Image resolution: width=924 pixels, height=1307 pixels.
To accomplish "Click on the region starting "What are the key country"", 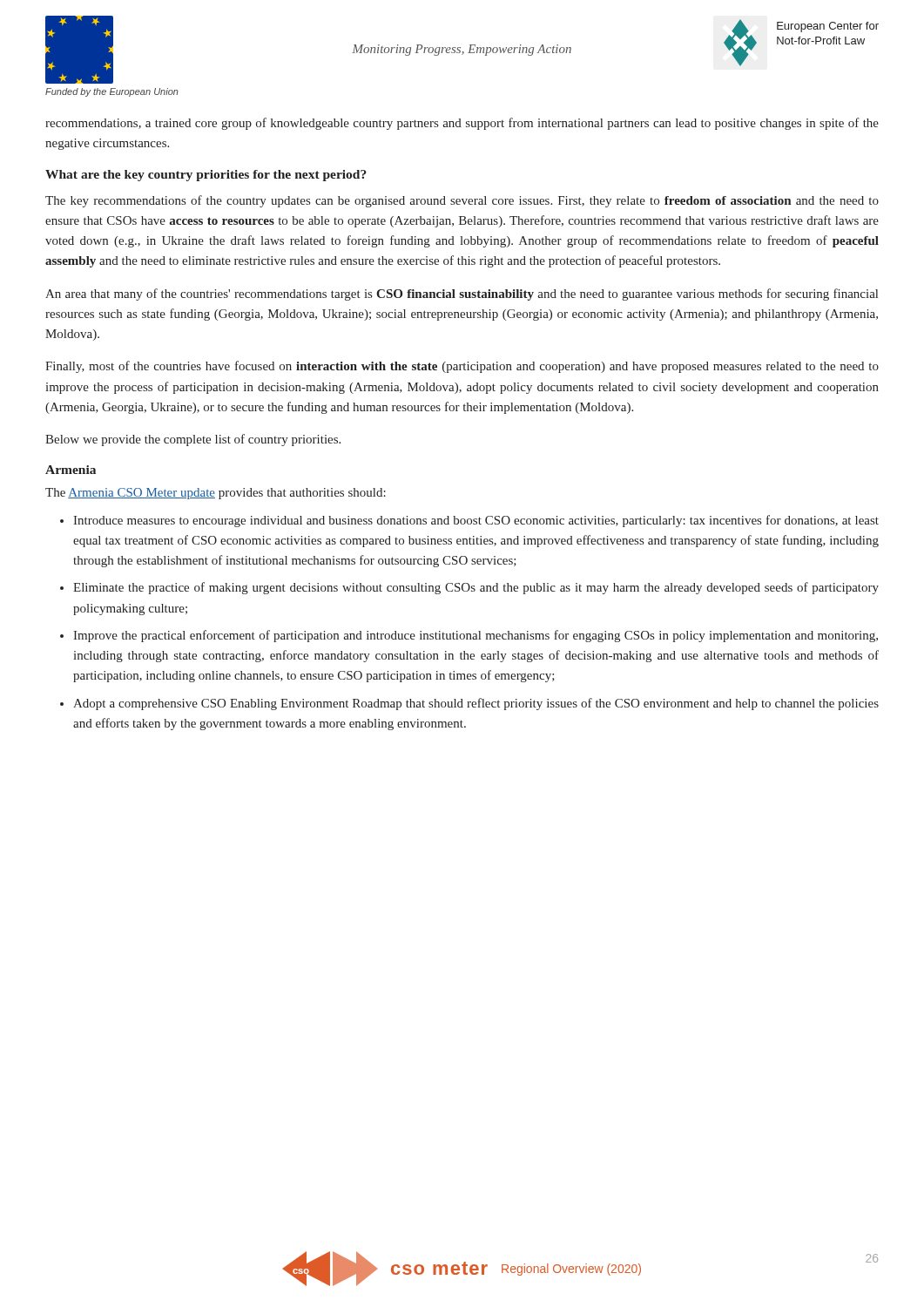I will tap(206, 173).
